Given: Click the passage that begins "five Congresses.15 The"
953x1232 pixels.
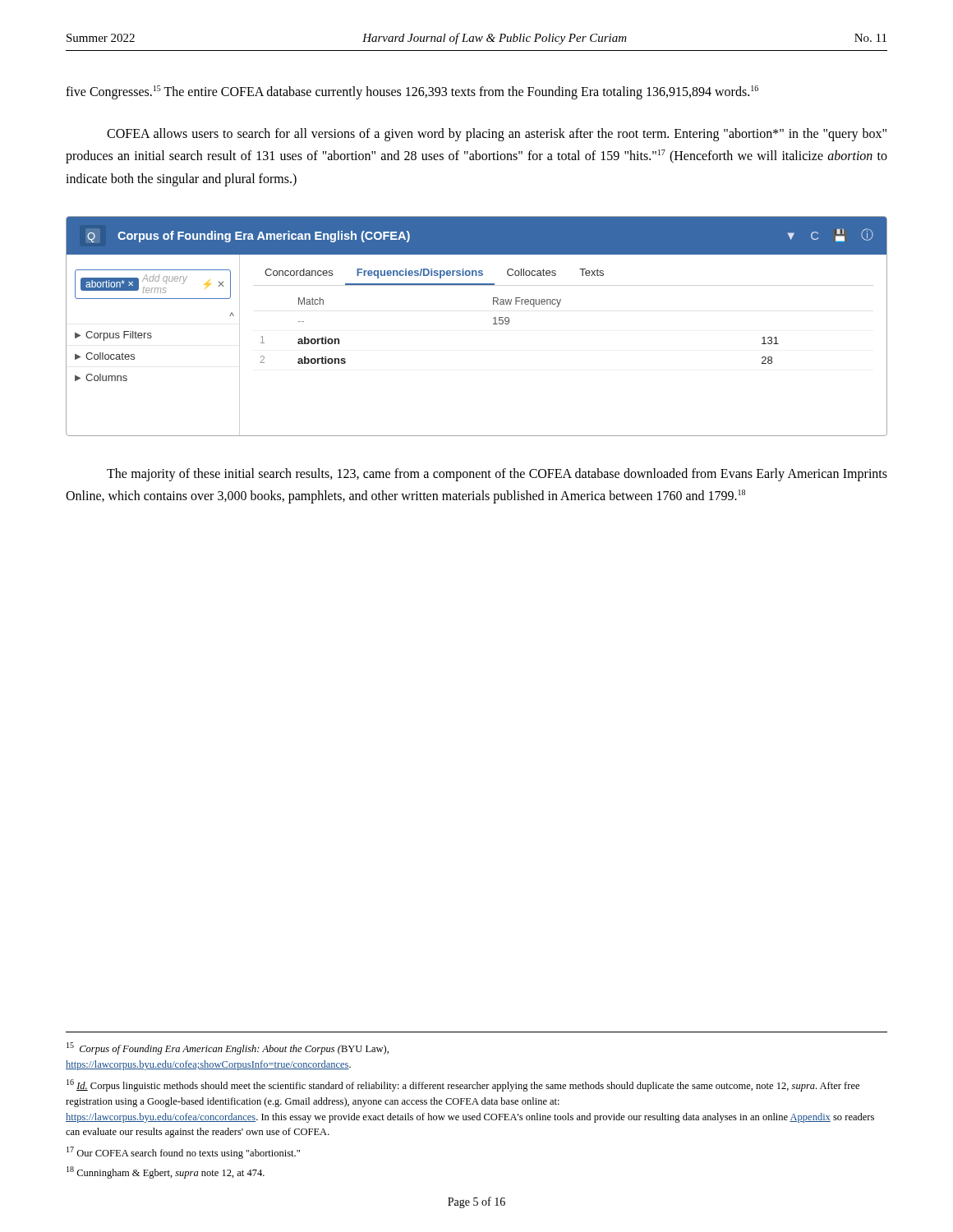Looking at the screenshot, I should 476,92.
